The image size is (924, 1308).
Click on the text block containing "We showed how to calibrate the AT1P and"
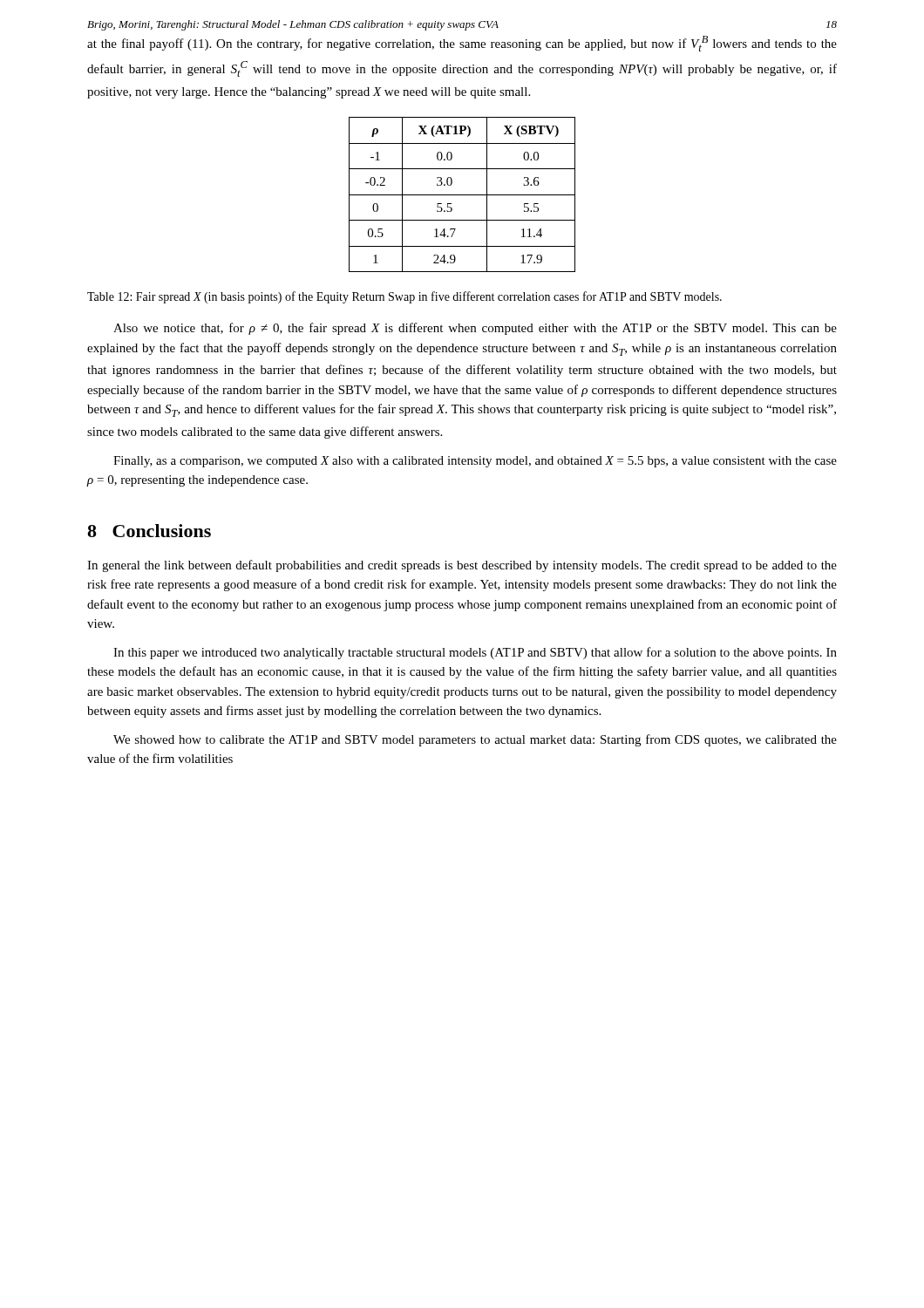point(462,749)
